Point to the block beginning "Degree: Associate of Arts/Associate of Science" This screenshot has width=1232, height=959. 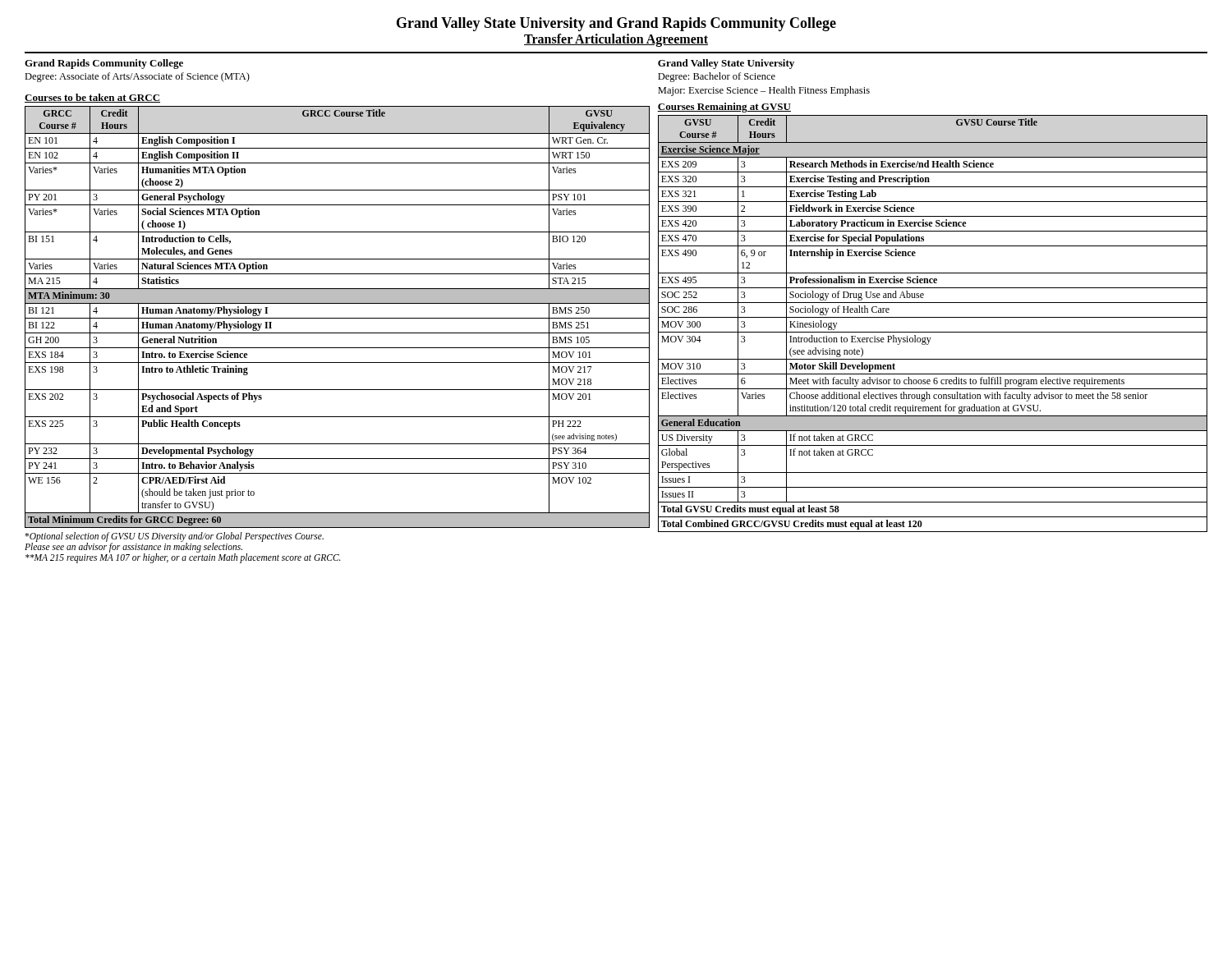pyautogui.click(x=137, y=76)
